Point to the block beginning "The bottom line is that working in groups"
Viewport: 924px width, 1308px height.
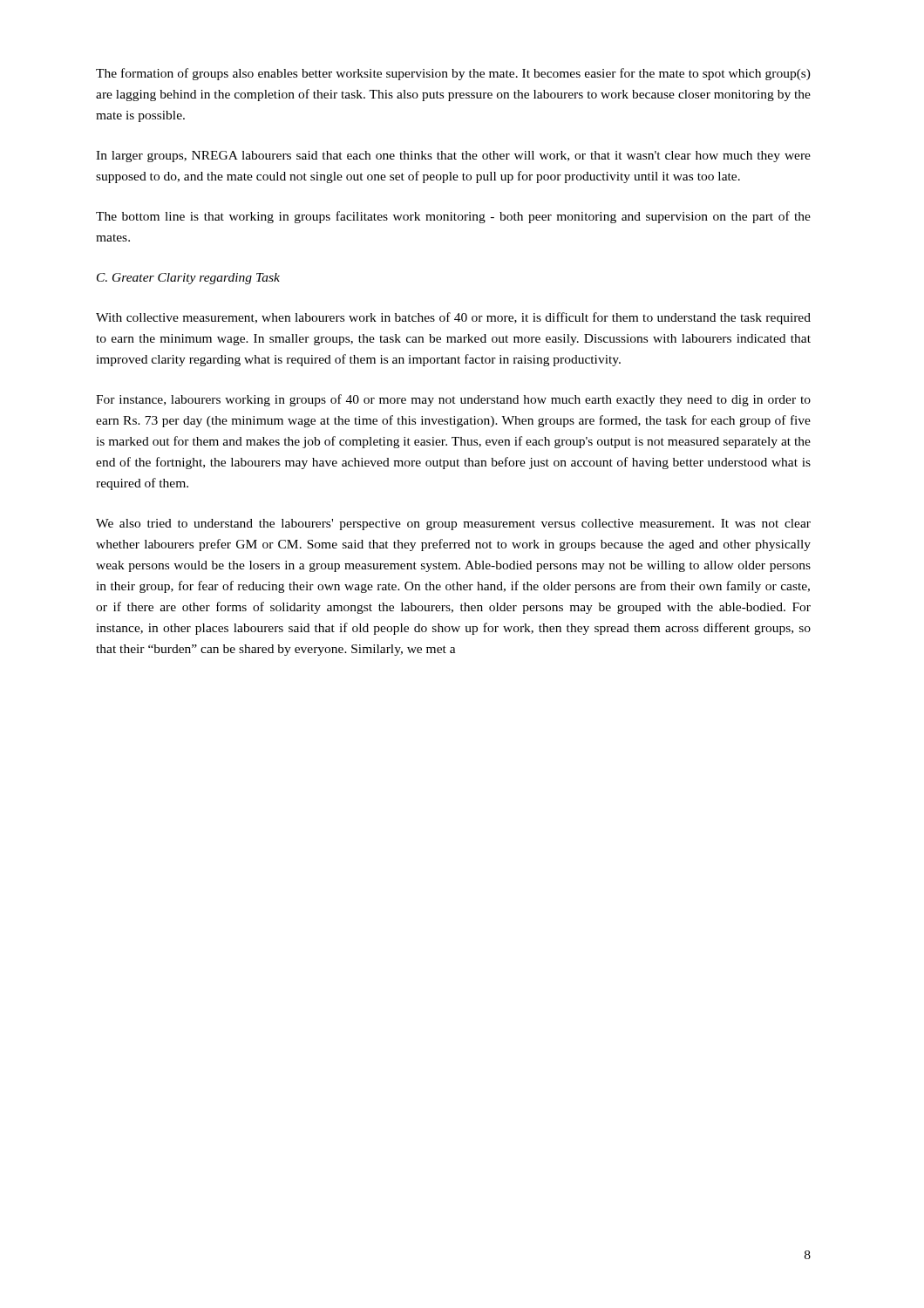pyautogui.click(x=453, y=226)
